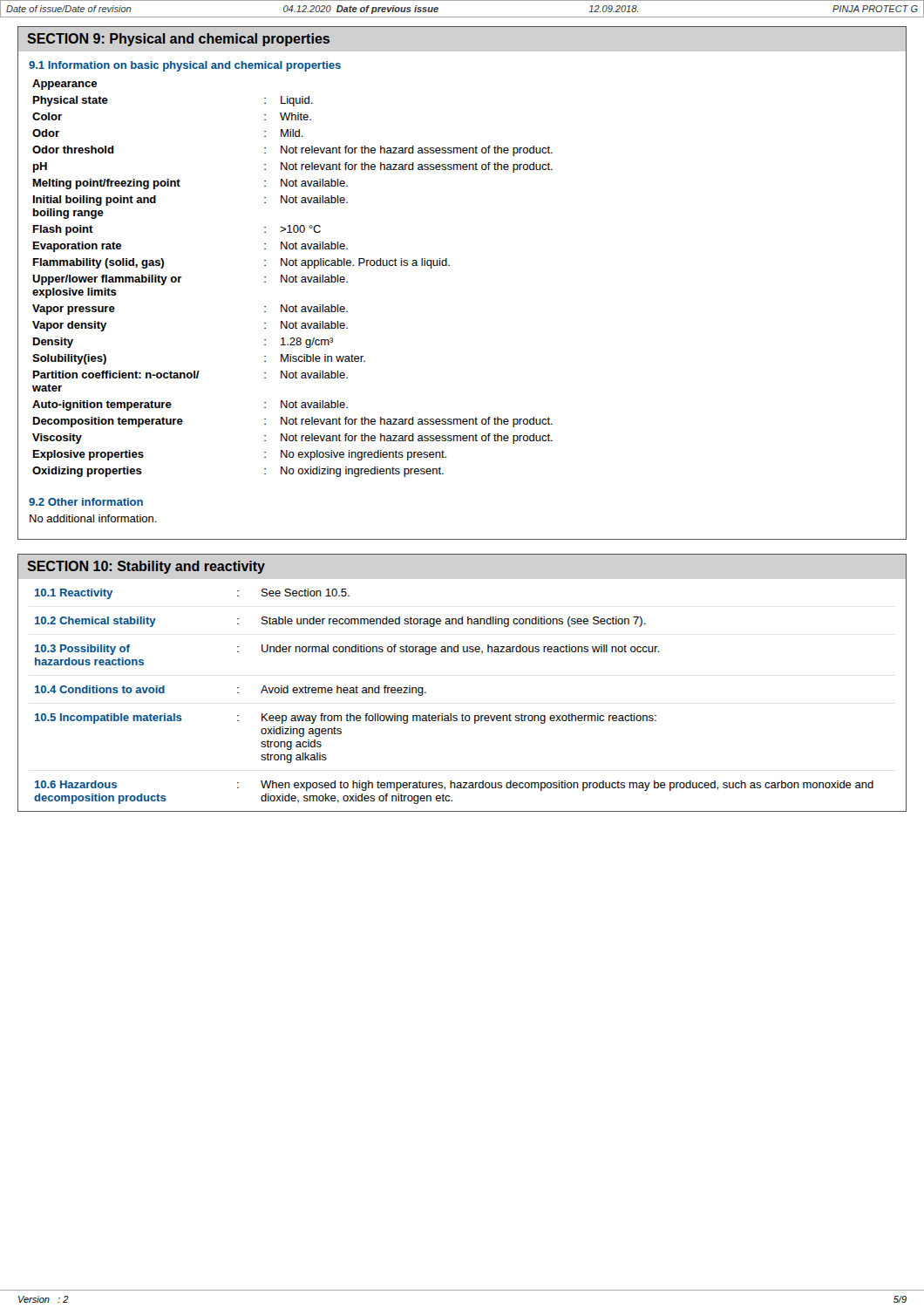Point to the region starting "Physical state : Liquid."

(70, 101)
